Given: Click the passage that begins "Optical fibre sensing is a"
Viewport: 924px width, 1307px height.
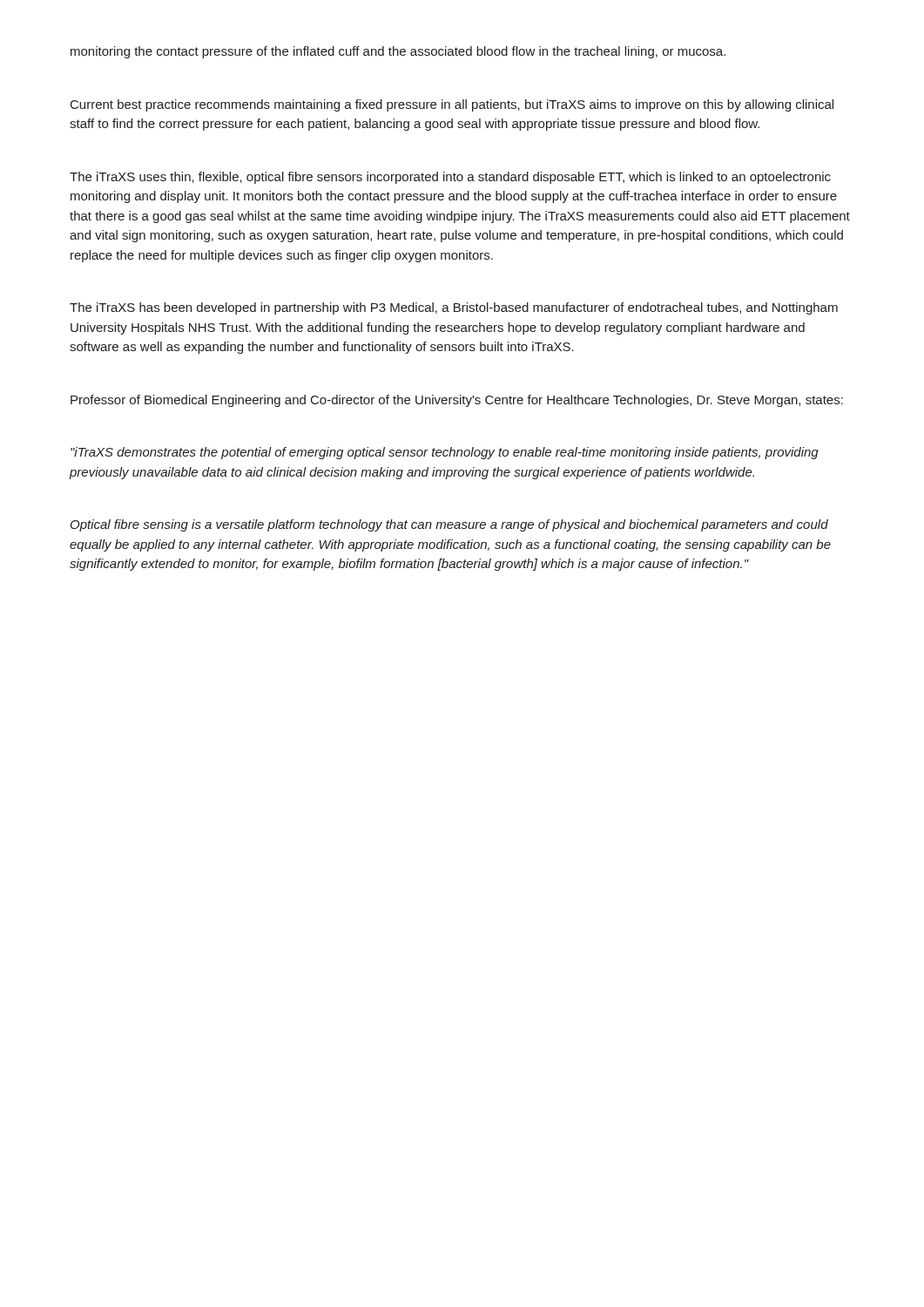Looking at the screenshot, I should pyautogui.click(x=462, y=544).
